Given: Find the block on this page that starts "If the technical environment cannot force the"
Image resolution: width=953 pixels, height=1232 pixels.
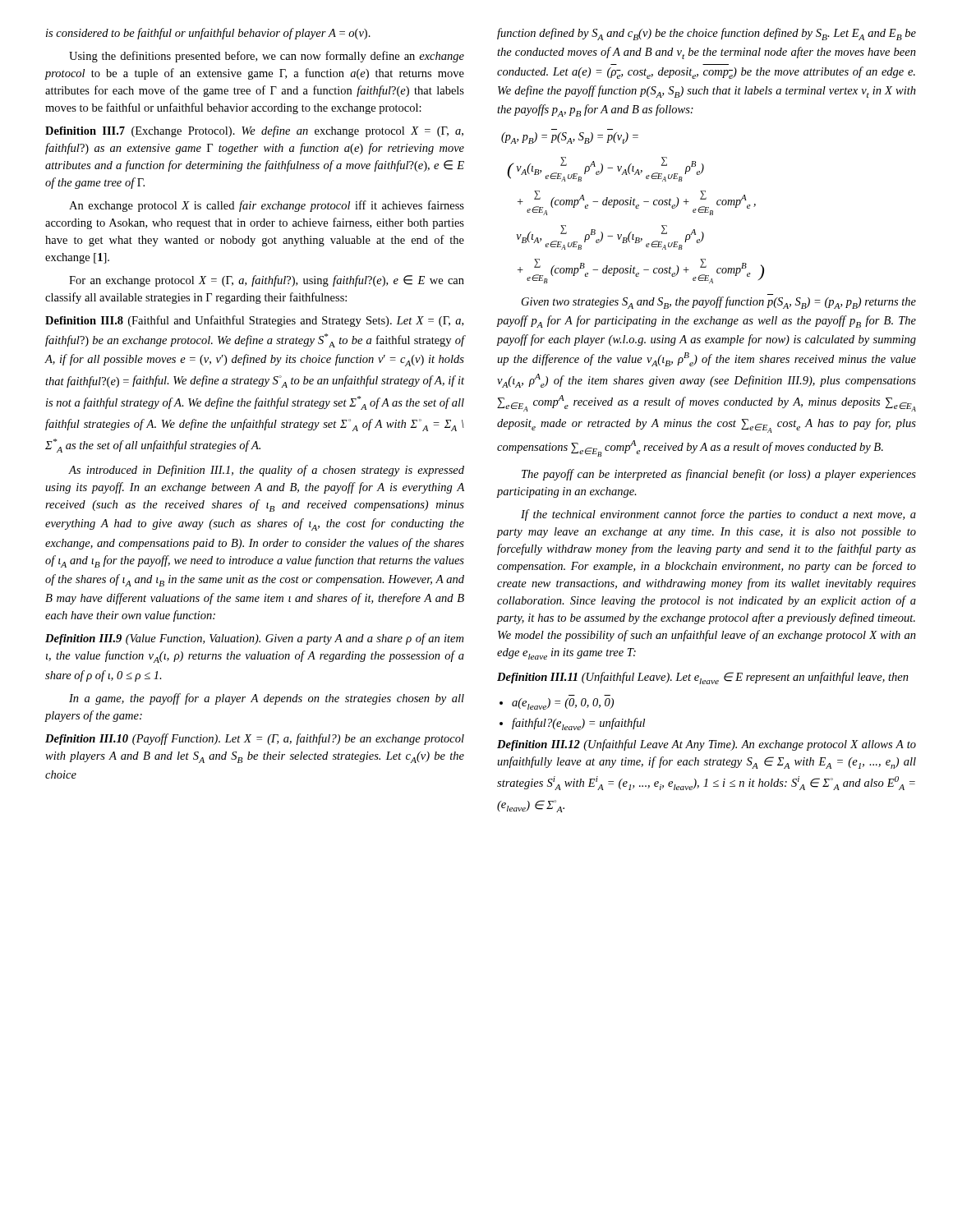Looking at the screenshot, I should 707,584.
